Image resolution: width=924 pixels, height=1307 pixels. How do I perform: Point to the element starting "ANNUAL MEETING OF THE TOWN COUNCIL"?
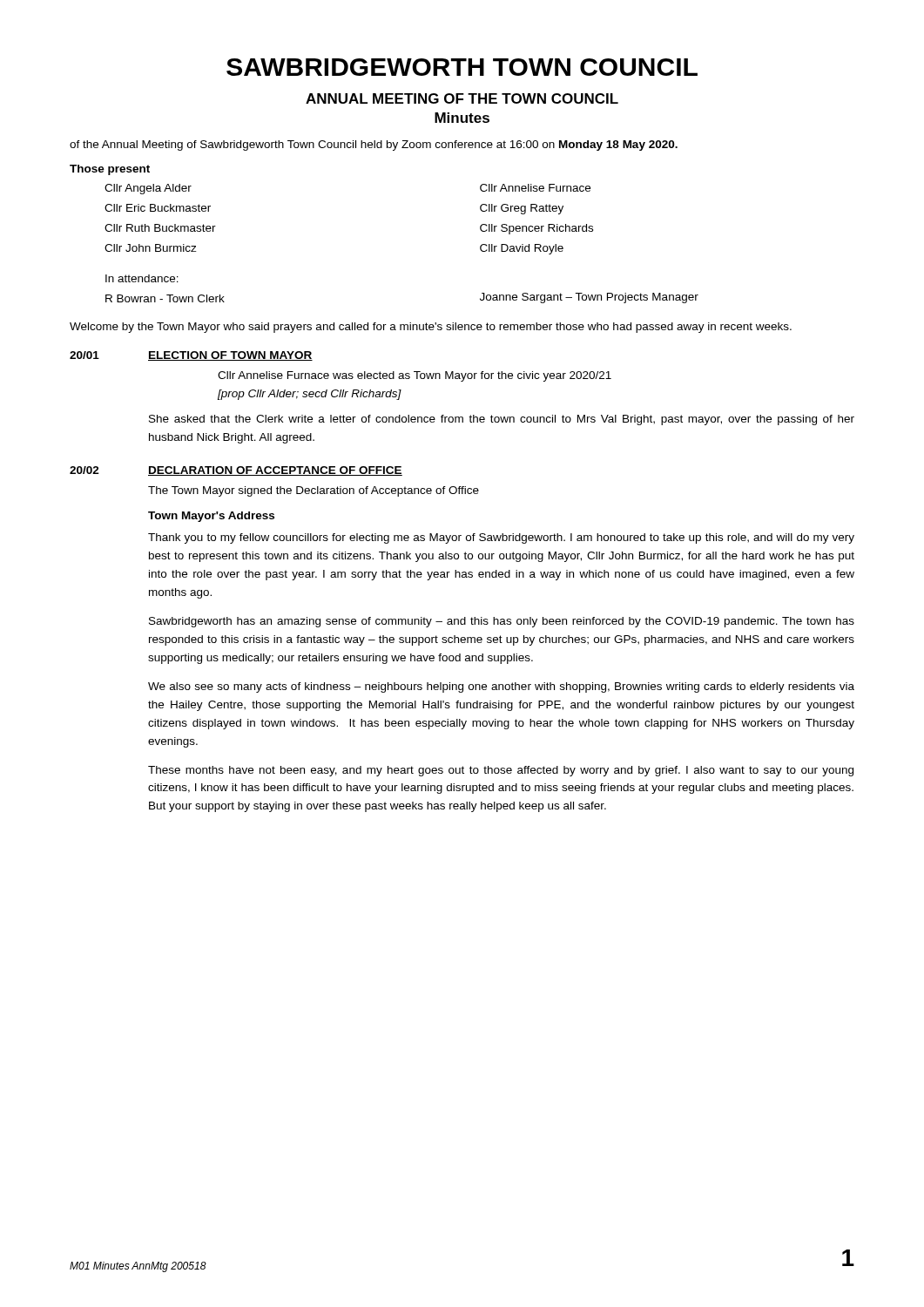click(x=462, y=109)
